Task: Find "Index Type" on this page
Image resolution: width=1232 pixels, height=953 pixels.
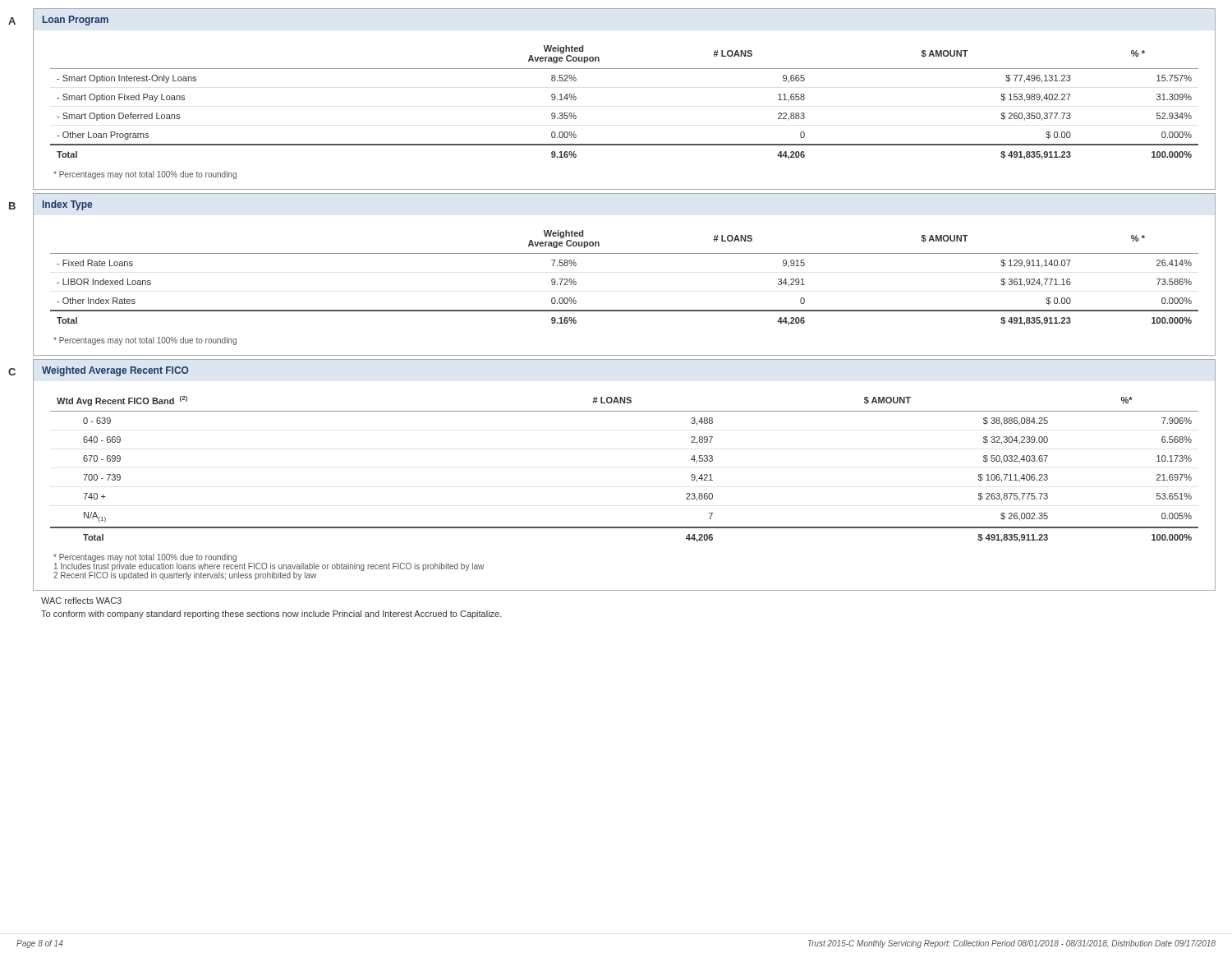Action: click(x=67, y=205)
